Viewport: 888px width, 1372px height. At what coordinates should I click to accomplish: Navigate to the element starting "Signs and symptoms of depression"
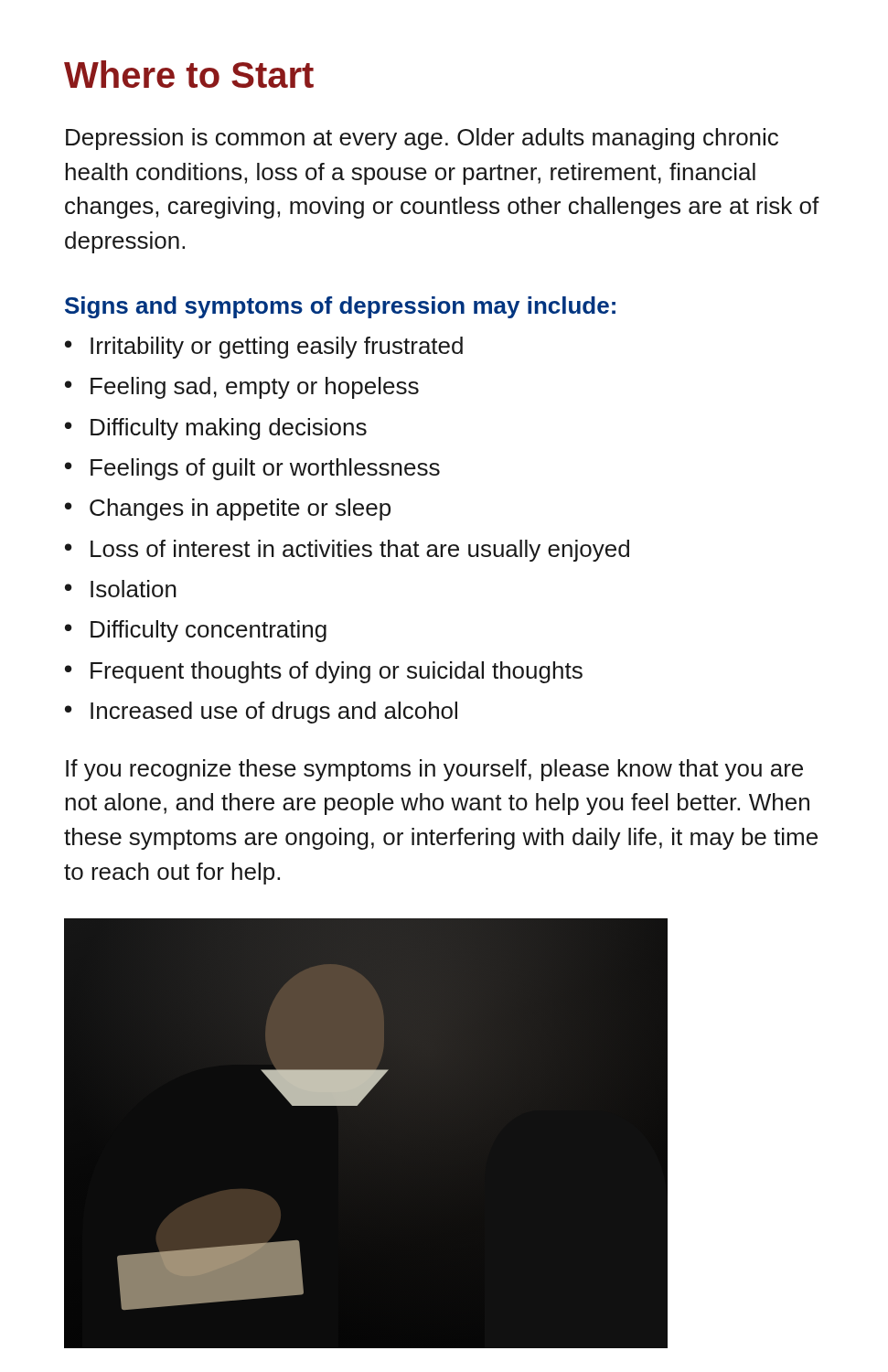pos(444,306)
